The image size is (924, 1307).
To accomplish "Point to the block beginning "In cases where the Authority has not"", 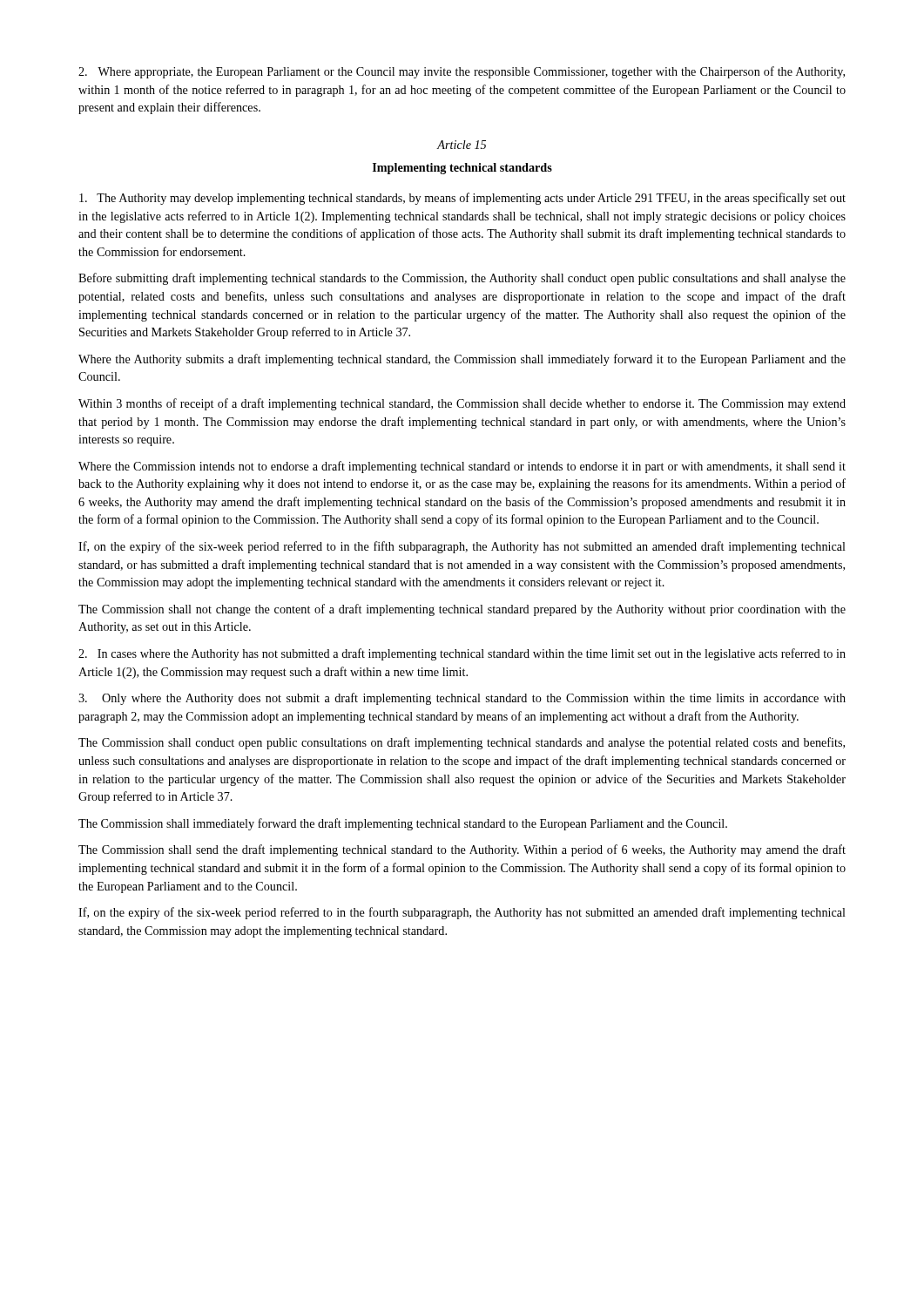I will click(462, 663).
